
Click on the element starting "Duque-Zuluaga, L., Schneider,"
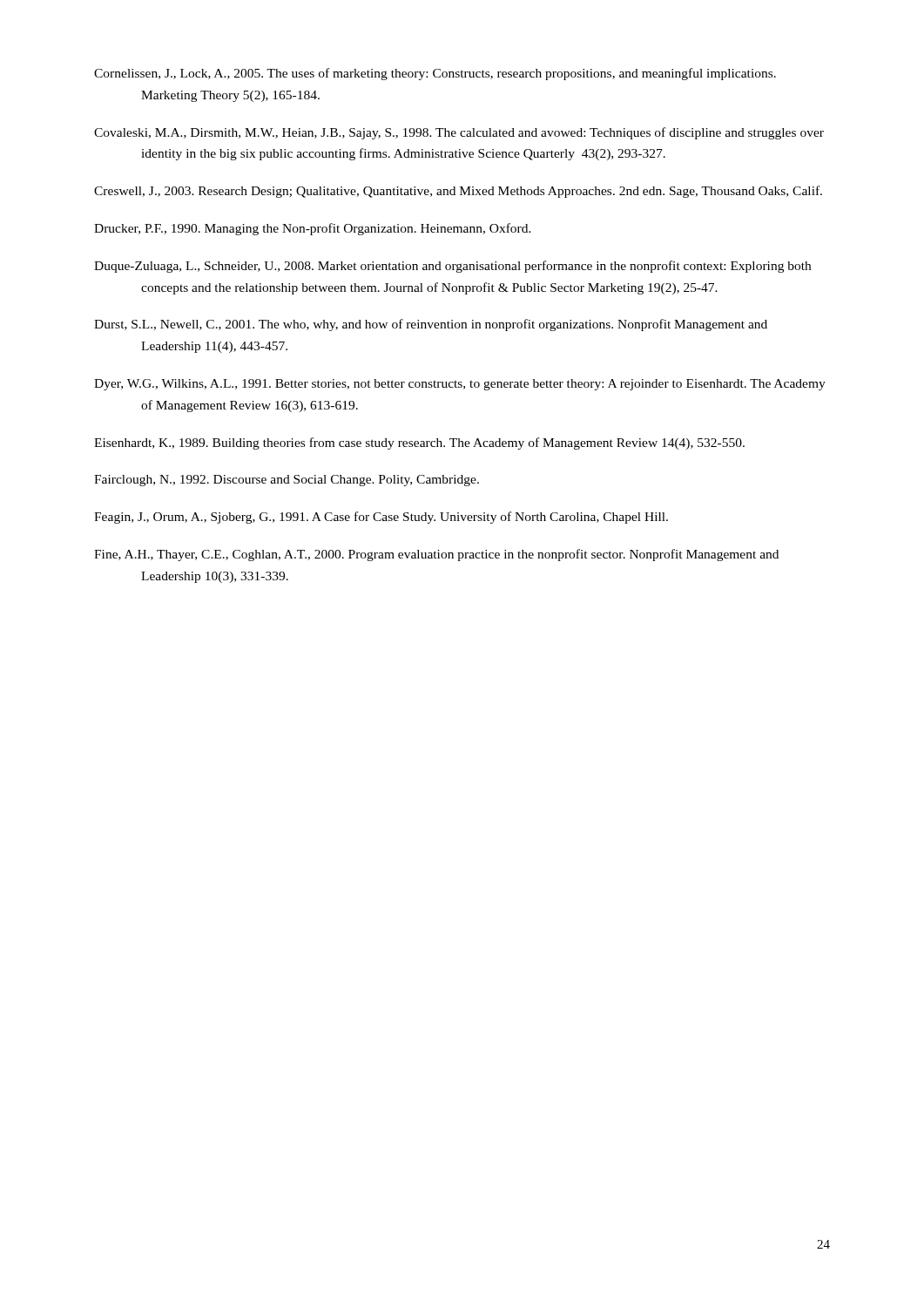(453, 276)
